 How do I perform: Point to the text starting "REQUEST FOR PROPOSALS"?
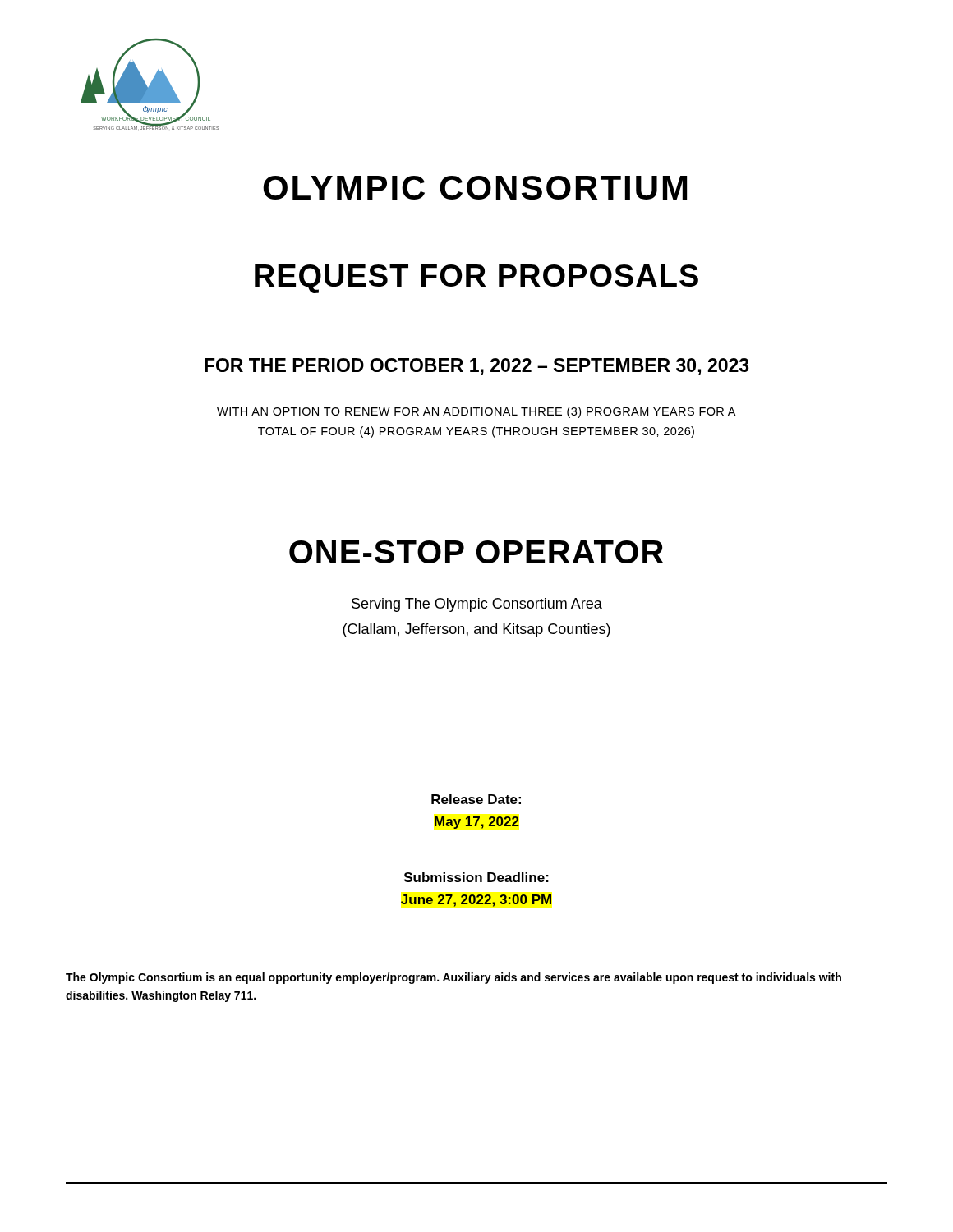pyautogui.click(x=476, y=276)
